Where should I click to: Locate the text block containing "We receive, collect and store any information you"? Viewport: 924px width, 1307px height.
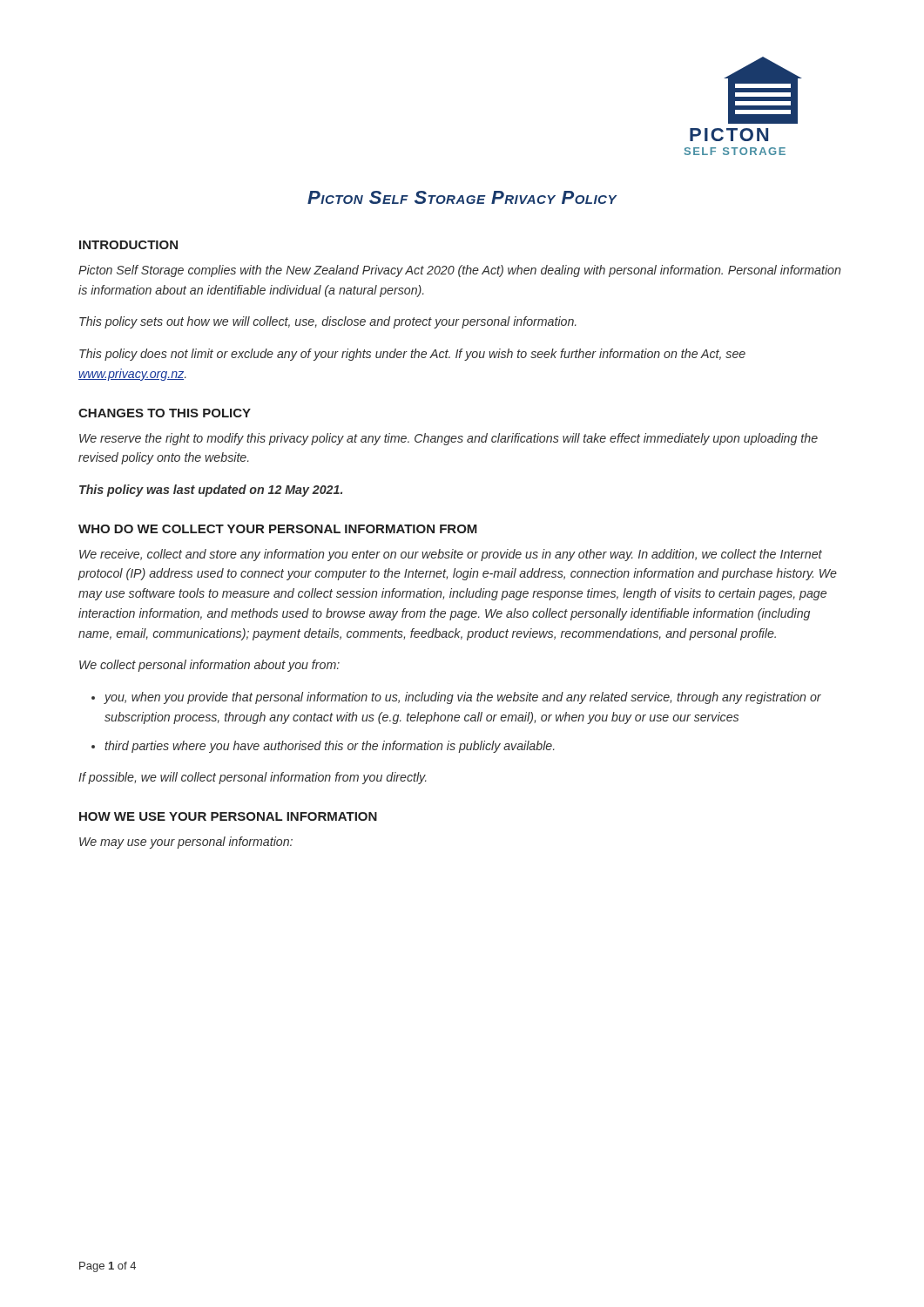458,594
